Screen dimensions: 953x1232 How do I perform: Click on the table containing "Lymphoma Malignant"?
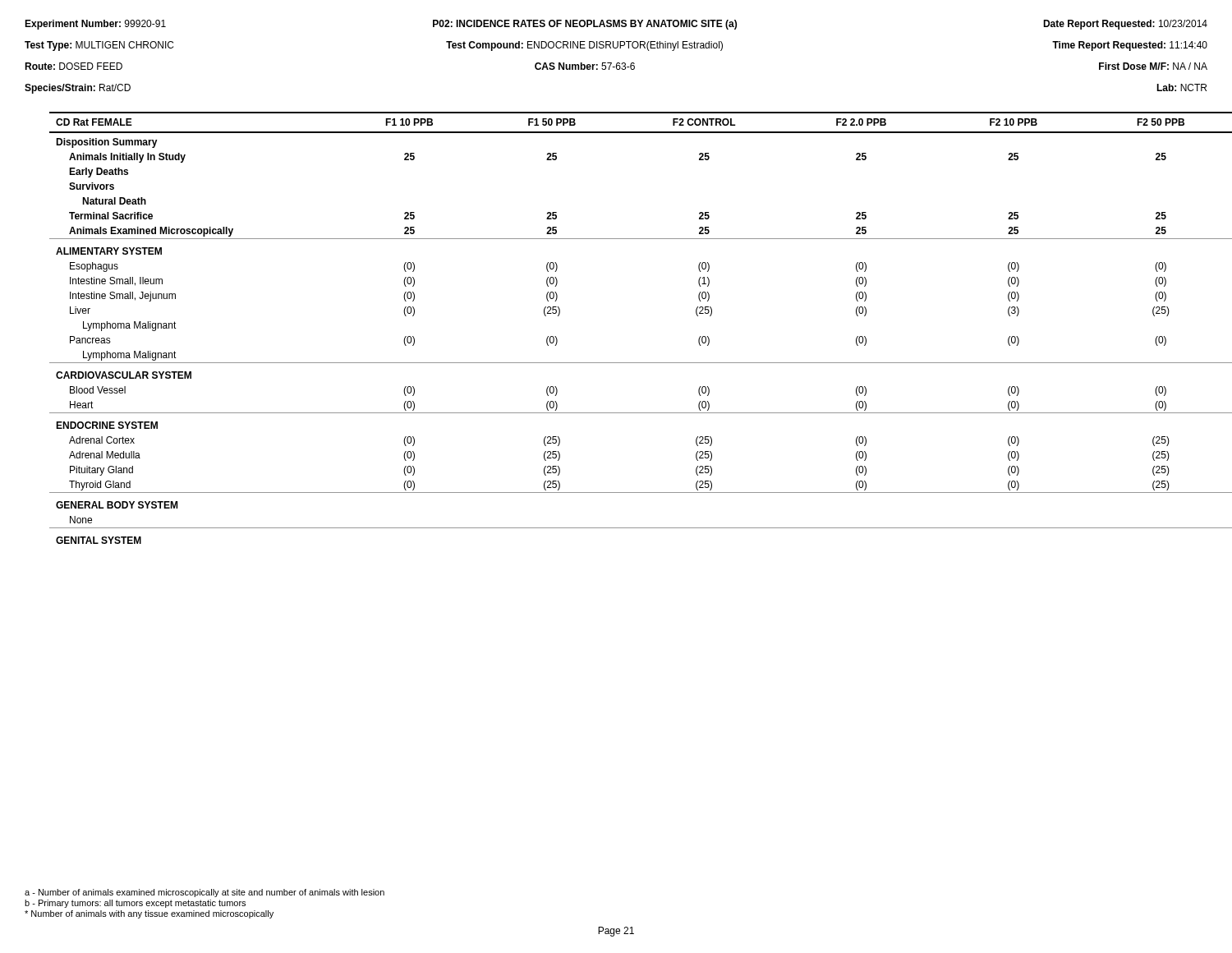616,330
